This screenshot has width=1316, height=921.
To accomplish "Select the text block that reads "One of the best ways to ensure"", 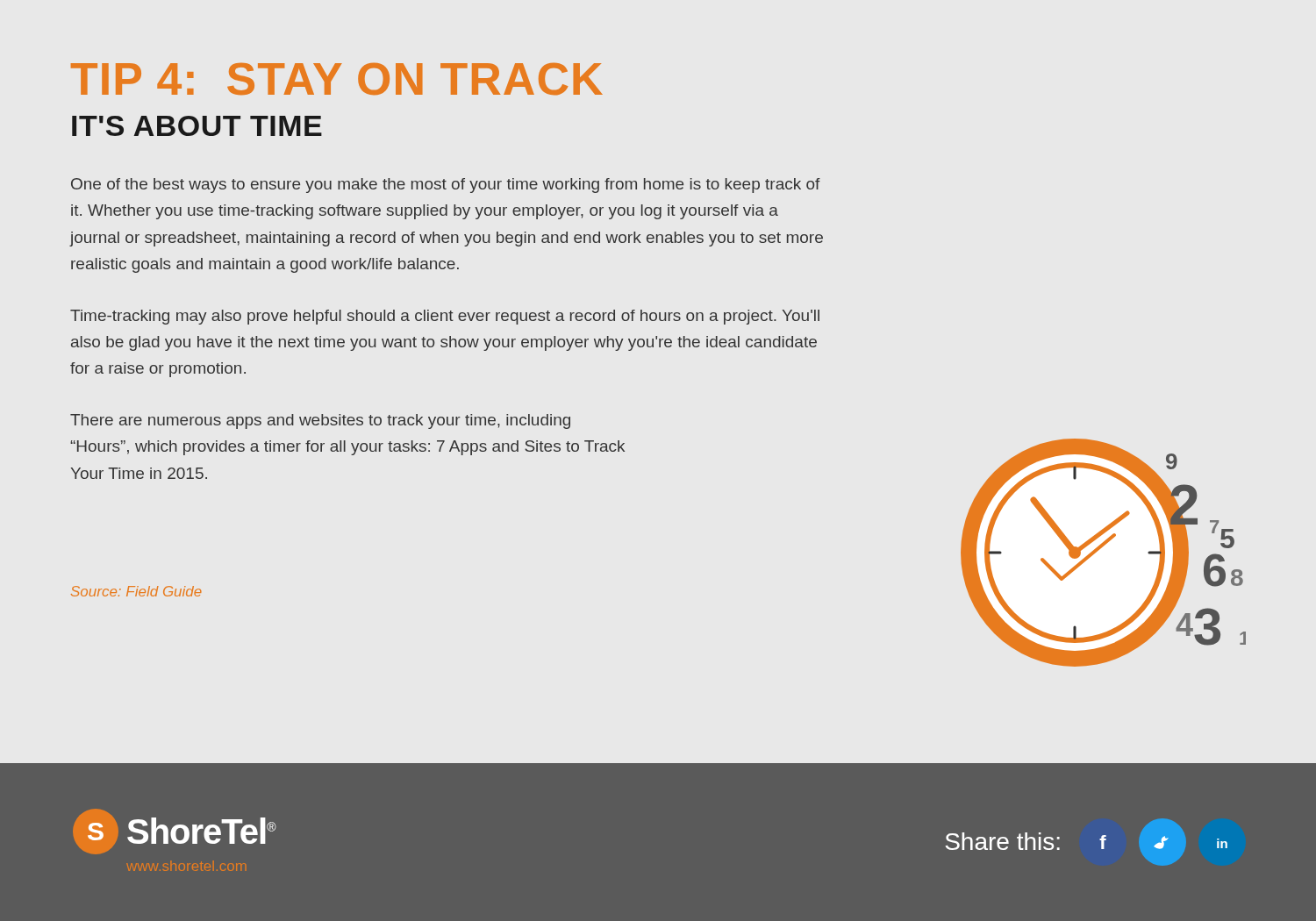I will coord(447,224).
